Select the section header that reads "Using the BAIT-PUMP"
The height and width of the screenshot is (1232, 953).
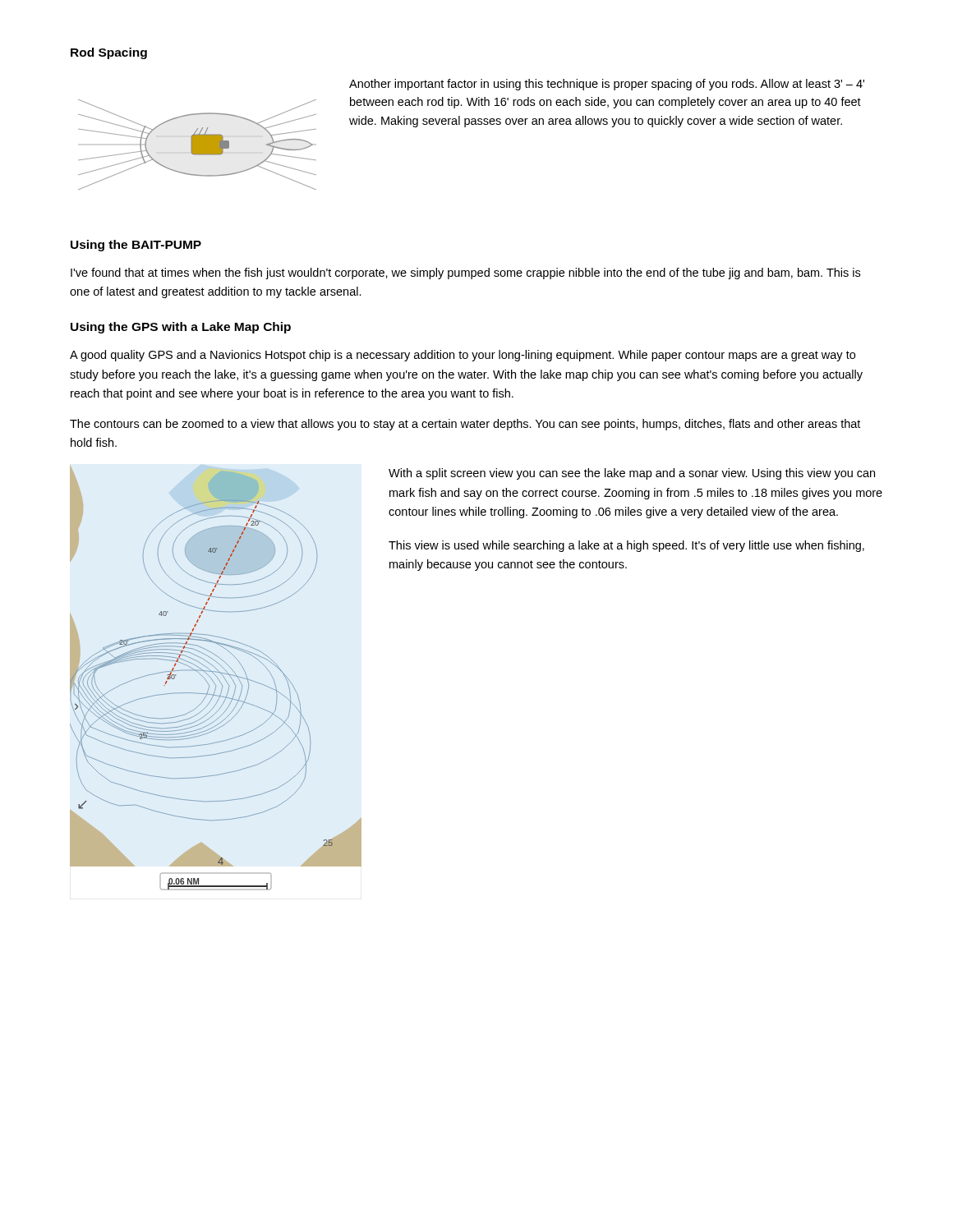point(136,244)
